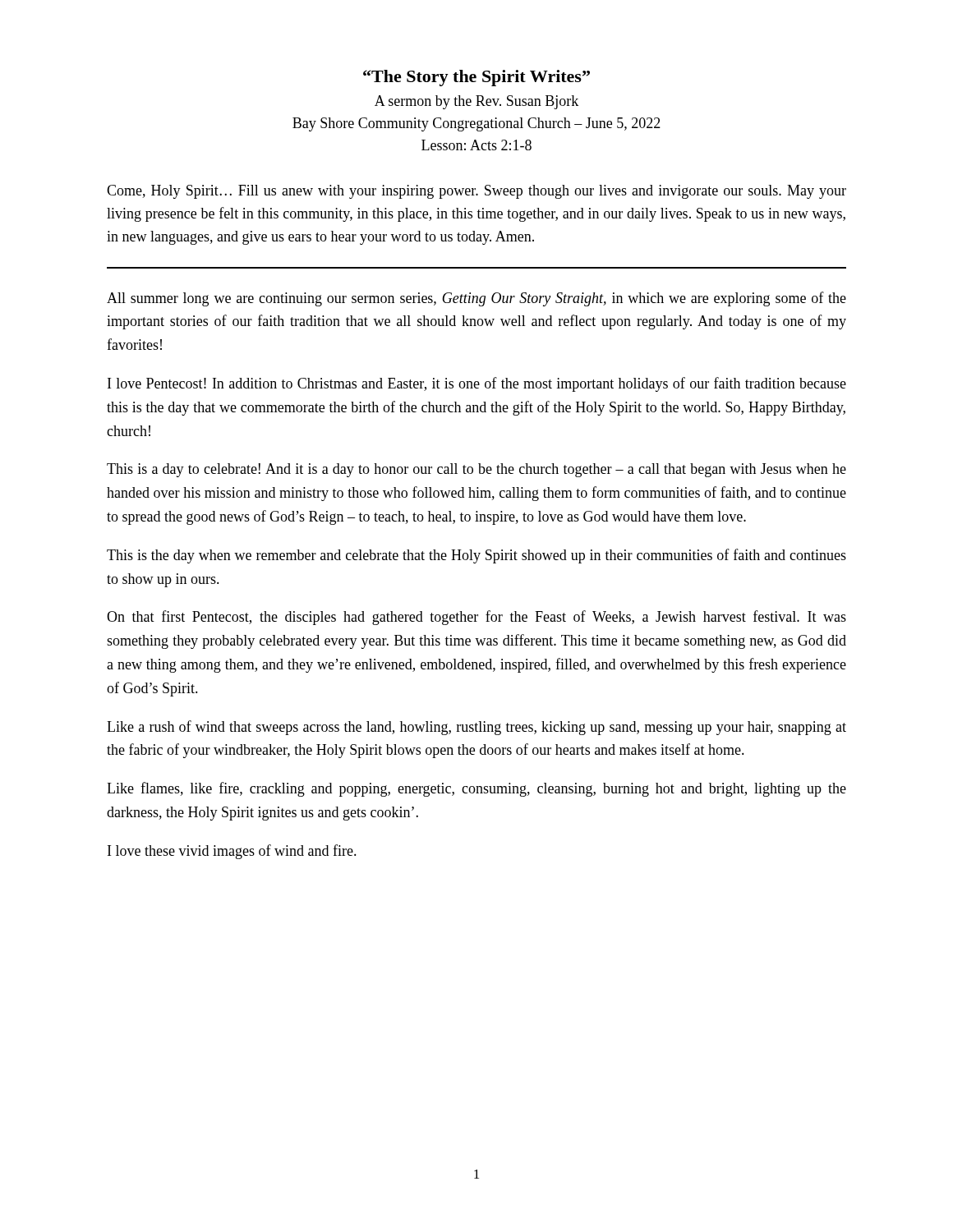The height and width of the screenshot is (1232, 953).
Task: Point to the block beginning "I love Pentecost! In"
Action: click(x=476, y=407)
